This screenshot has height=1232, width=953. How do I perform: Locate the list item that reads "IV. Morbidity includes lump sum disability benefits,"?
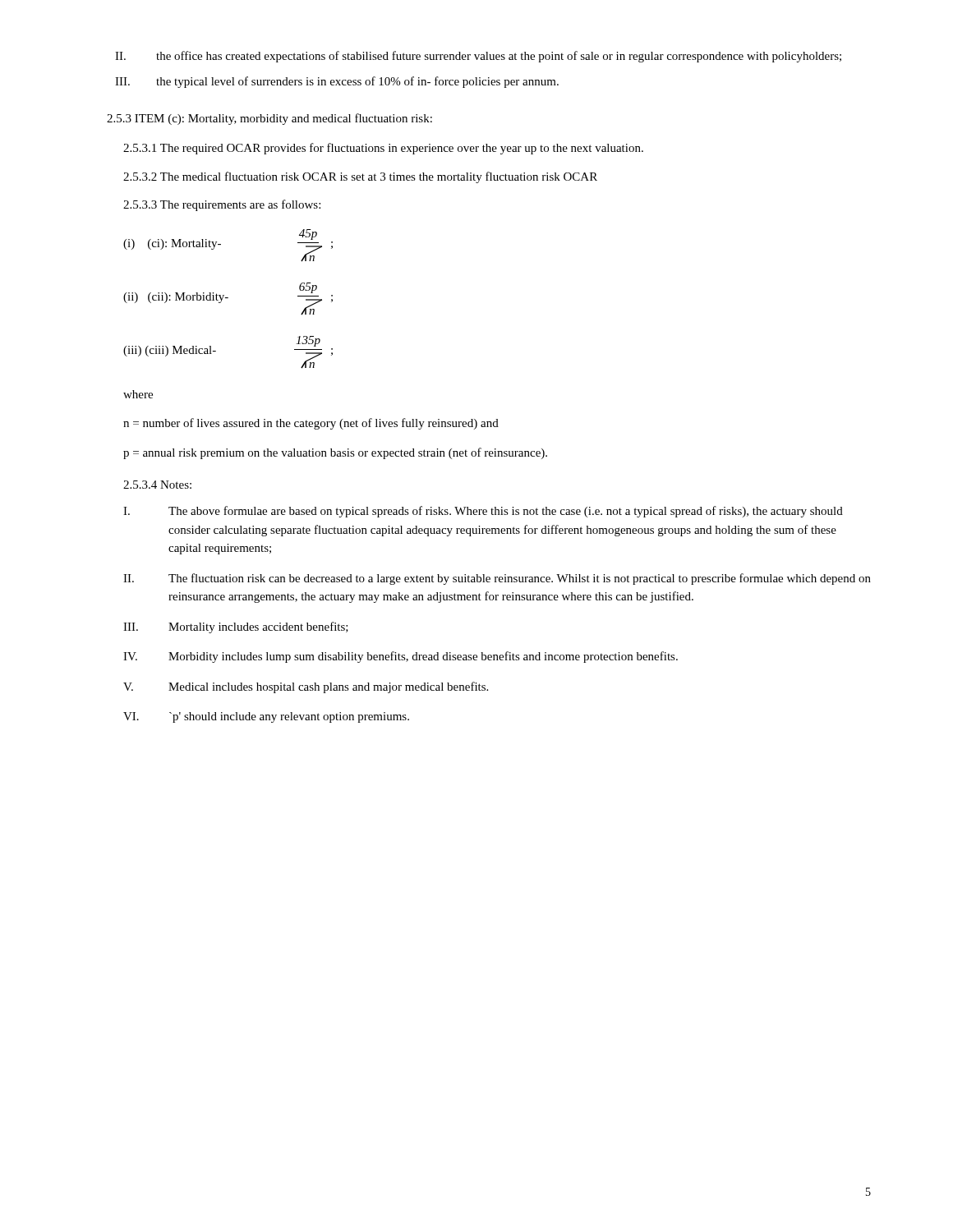(497, 657)
